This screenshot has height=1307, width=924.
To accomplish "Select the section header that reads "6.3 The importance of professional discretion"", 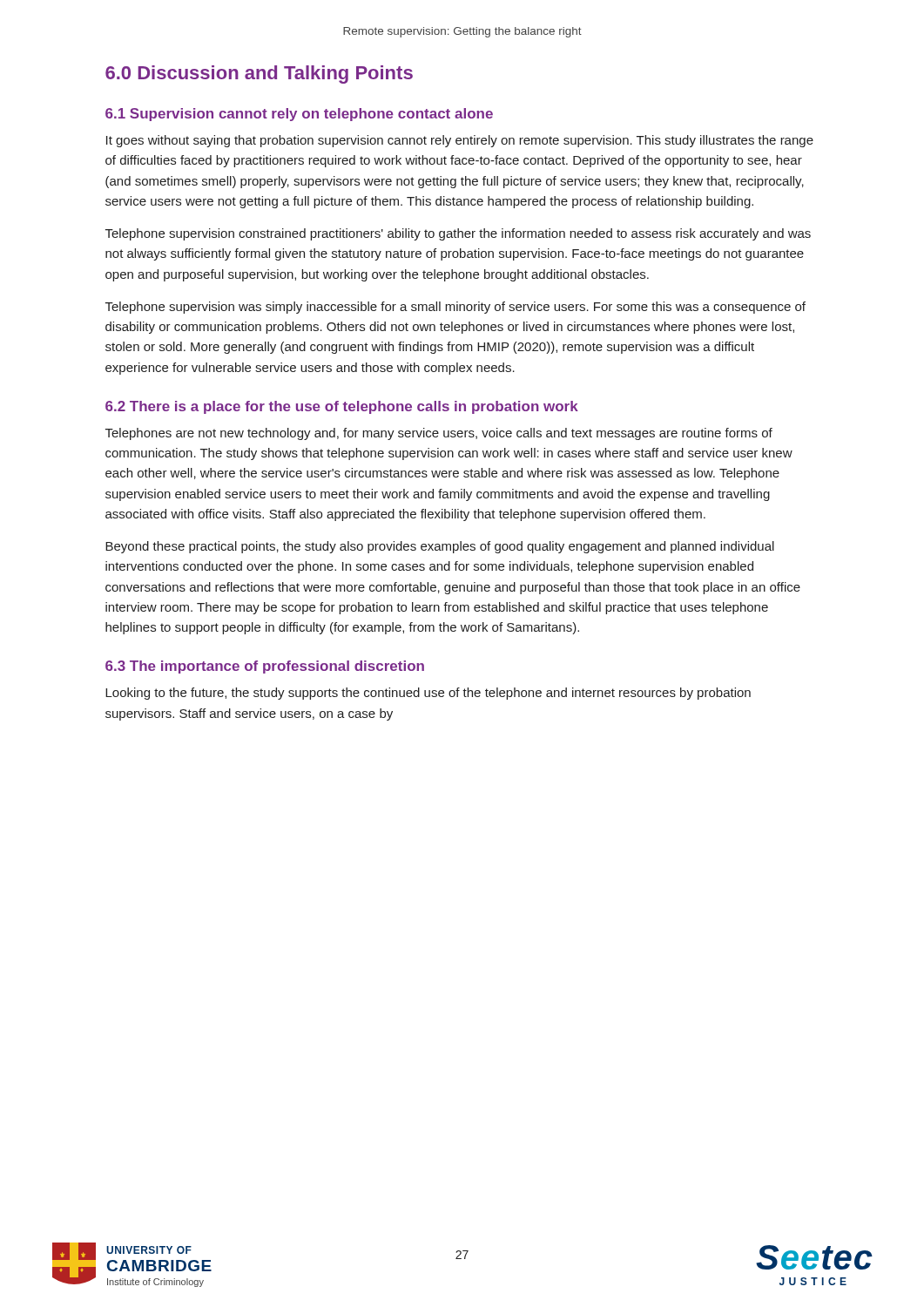I will point(265,666).
